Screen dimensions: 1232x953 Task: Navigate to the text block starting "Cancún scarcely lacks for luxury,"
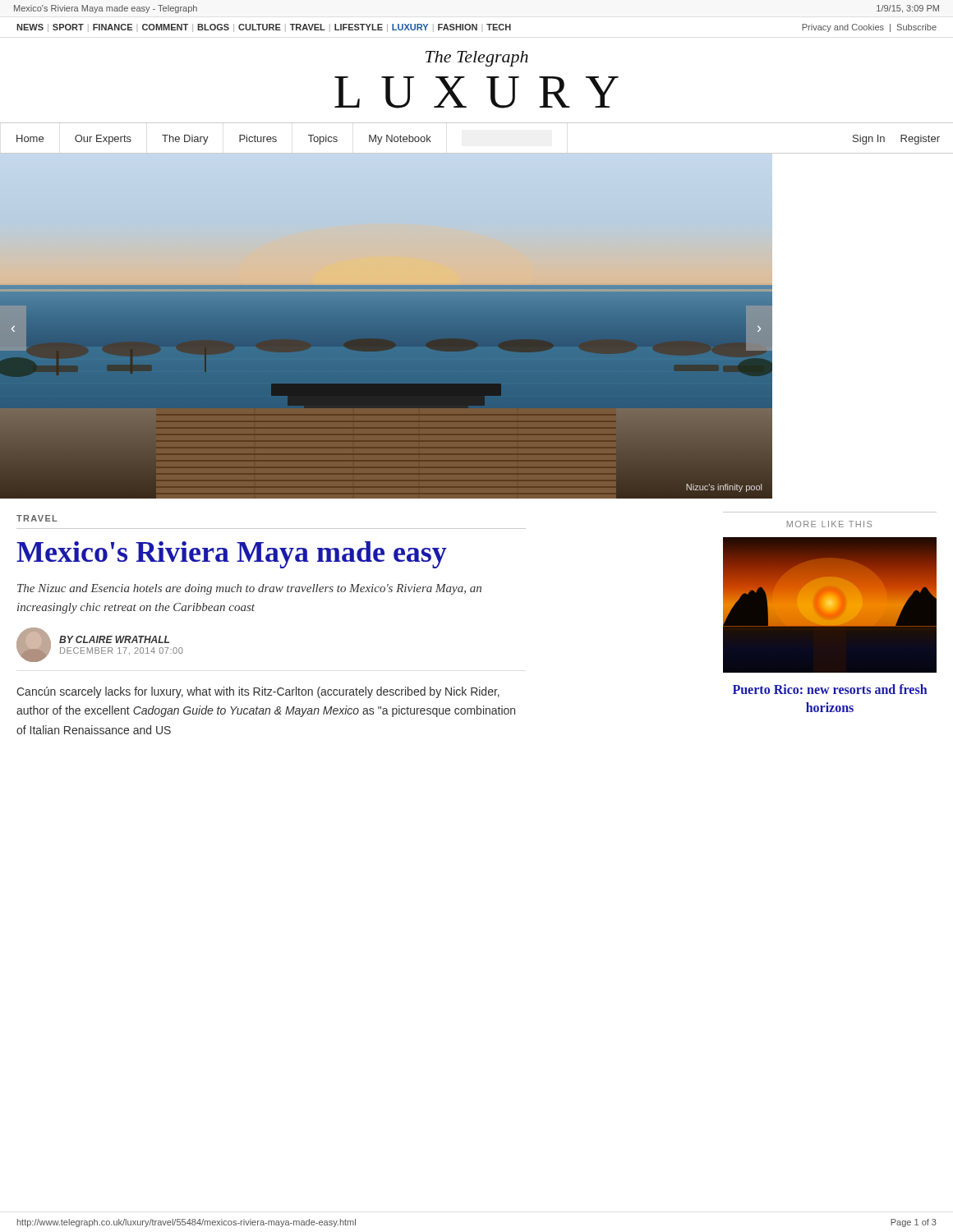pyautogui.click(x=266, y=711)
